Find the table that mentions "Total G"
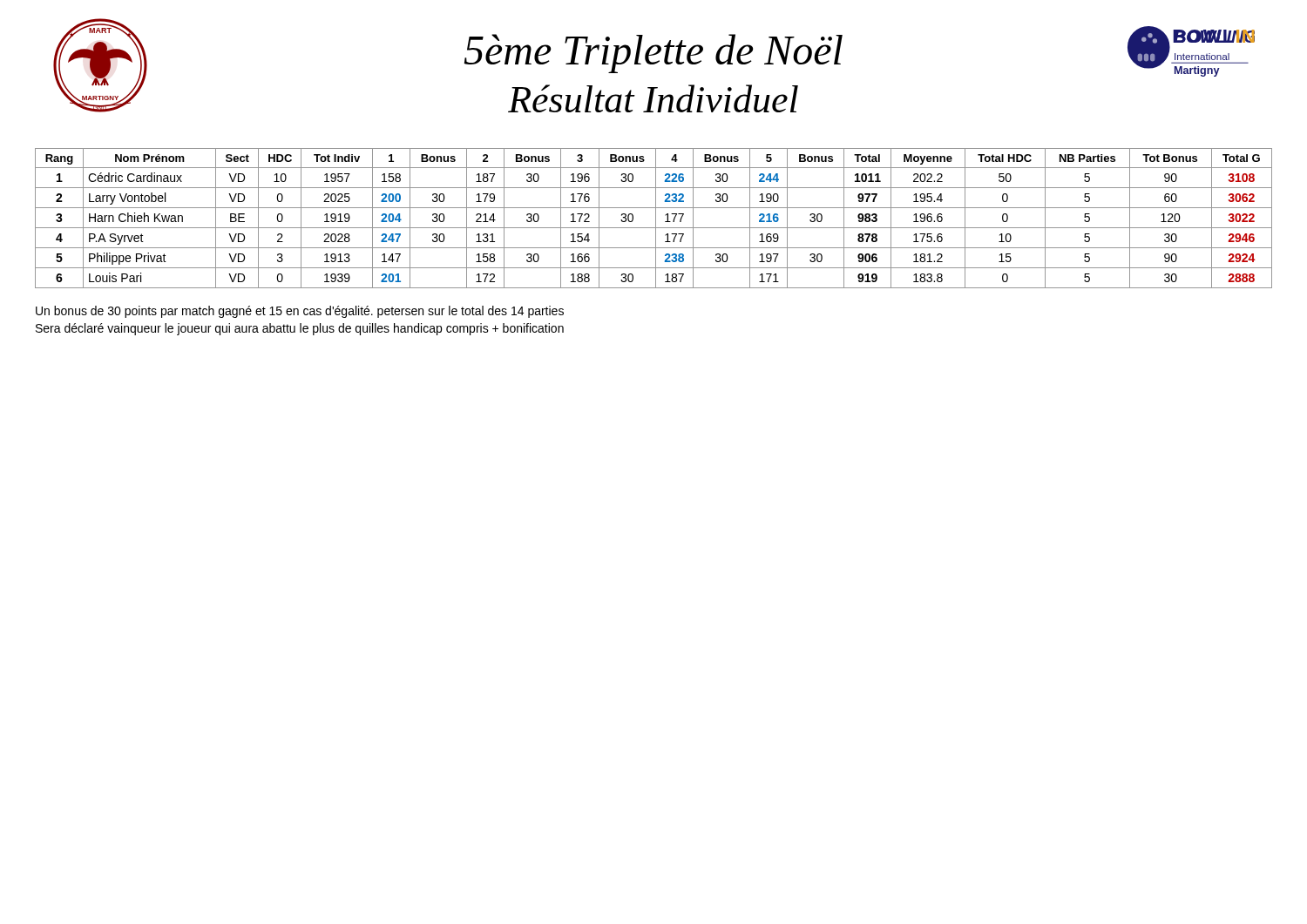1307x924 pixels. 654,209
